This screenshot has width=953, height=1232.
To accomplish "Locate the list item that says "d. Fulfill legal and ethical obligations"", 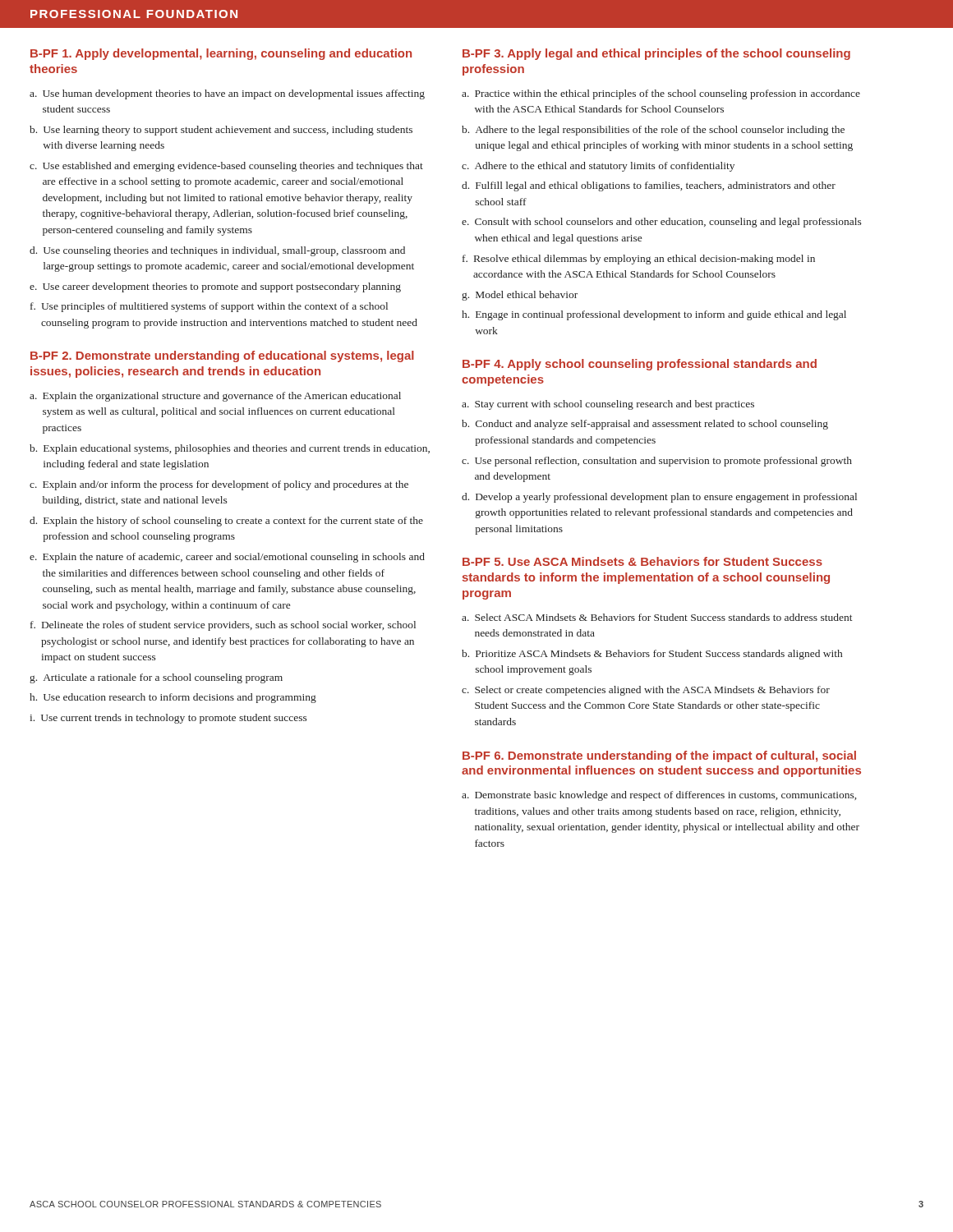I will tap(663, 194).
